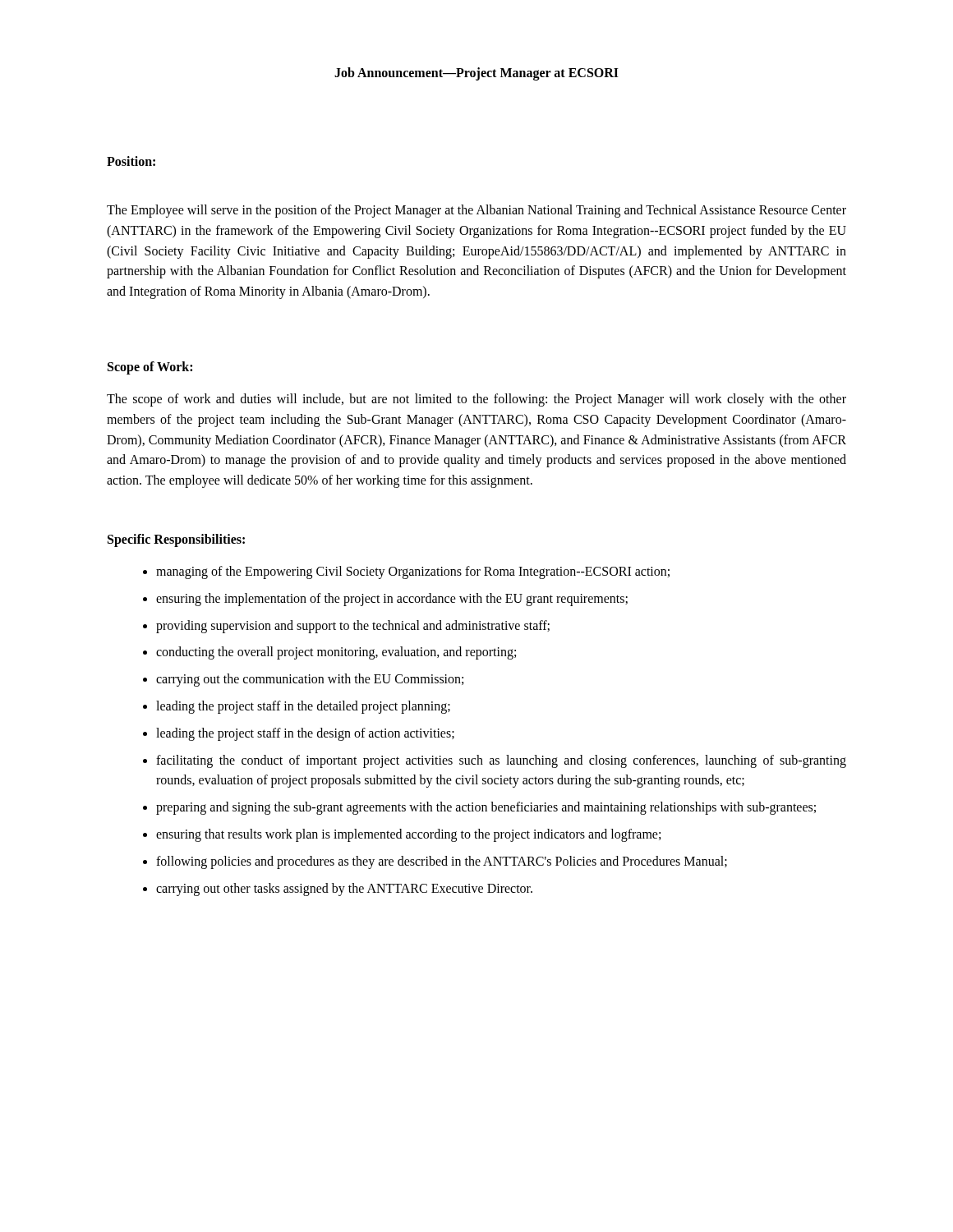Viewport: 953px width, 1232px height.
Task: Select the text starting "leading the project staff in the detailed project"
Action: point(303,707)
